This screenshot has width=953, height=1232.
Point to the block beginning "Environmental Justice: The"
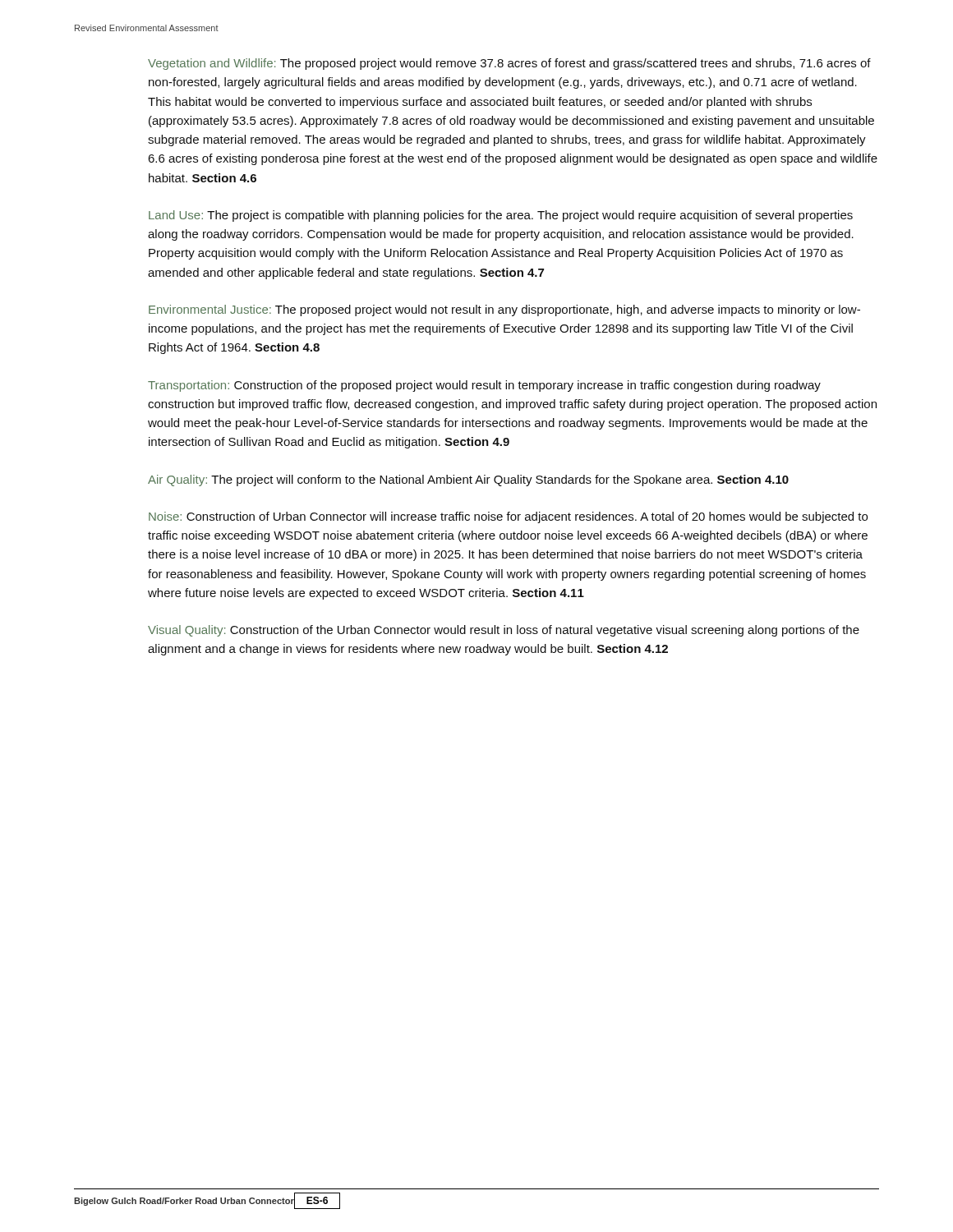point(504,328)
